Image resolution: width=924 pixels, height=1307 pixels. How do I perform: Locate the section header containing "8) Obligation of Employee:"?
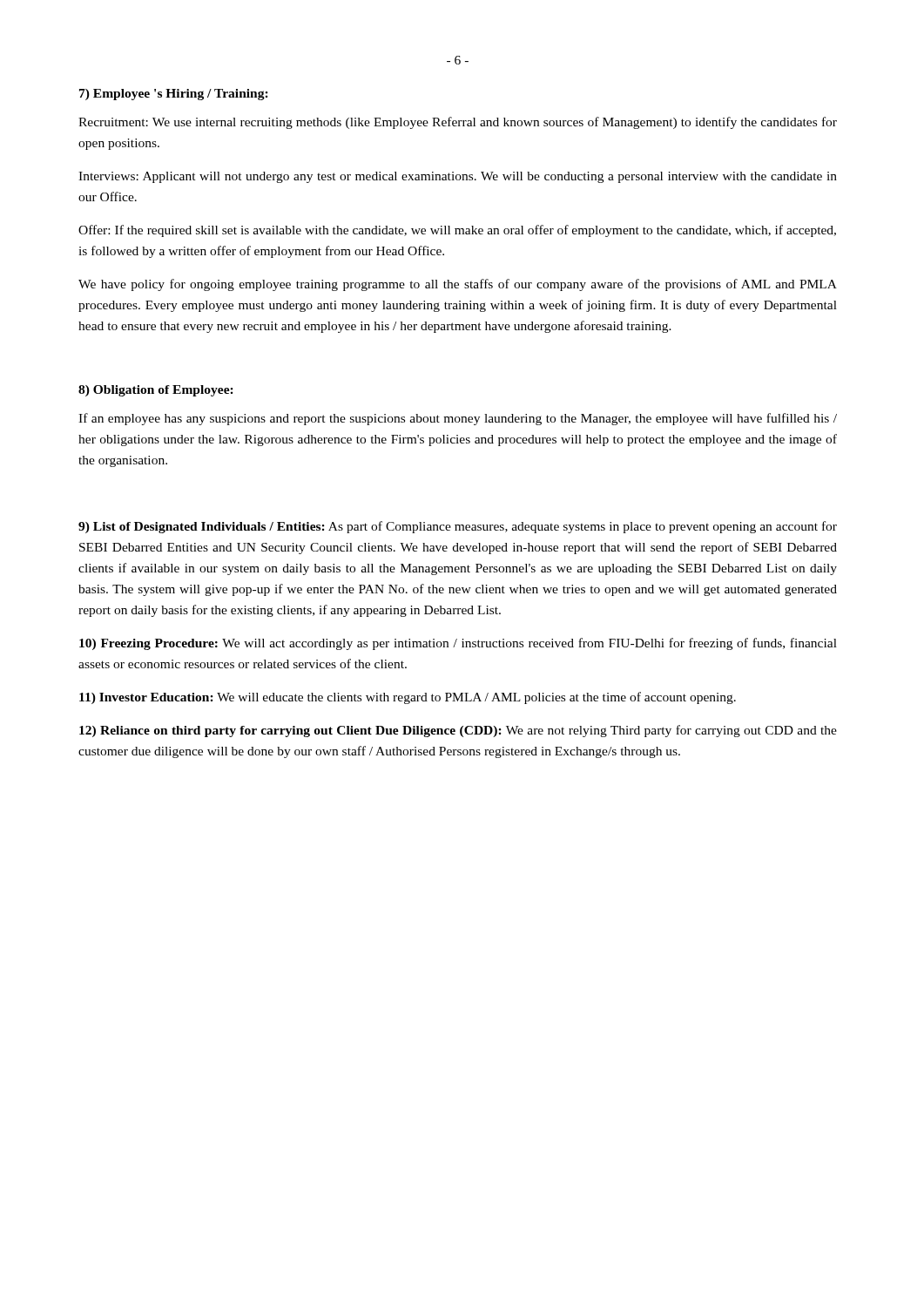tap(156, 389)
